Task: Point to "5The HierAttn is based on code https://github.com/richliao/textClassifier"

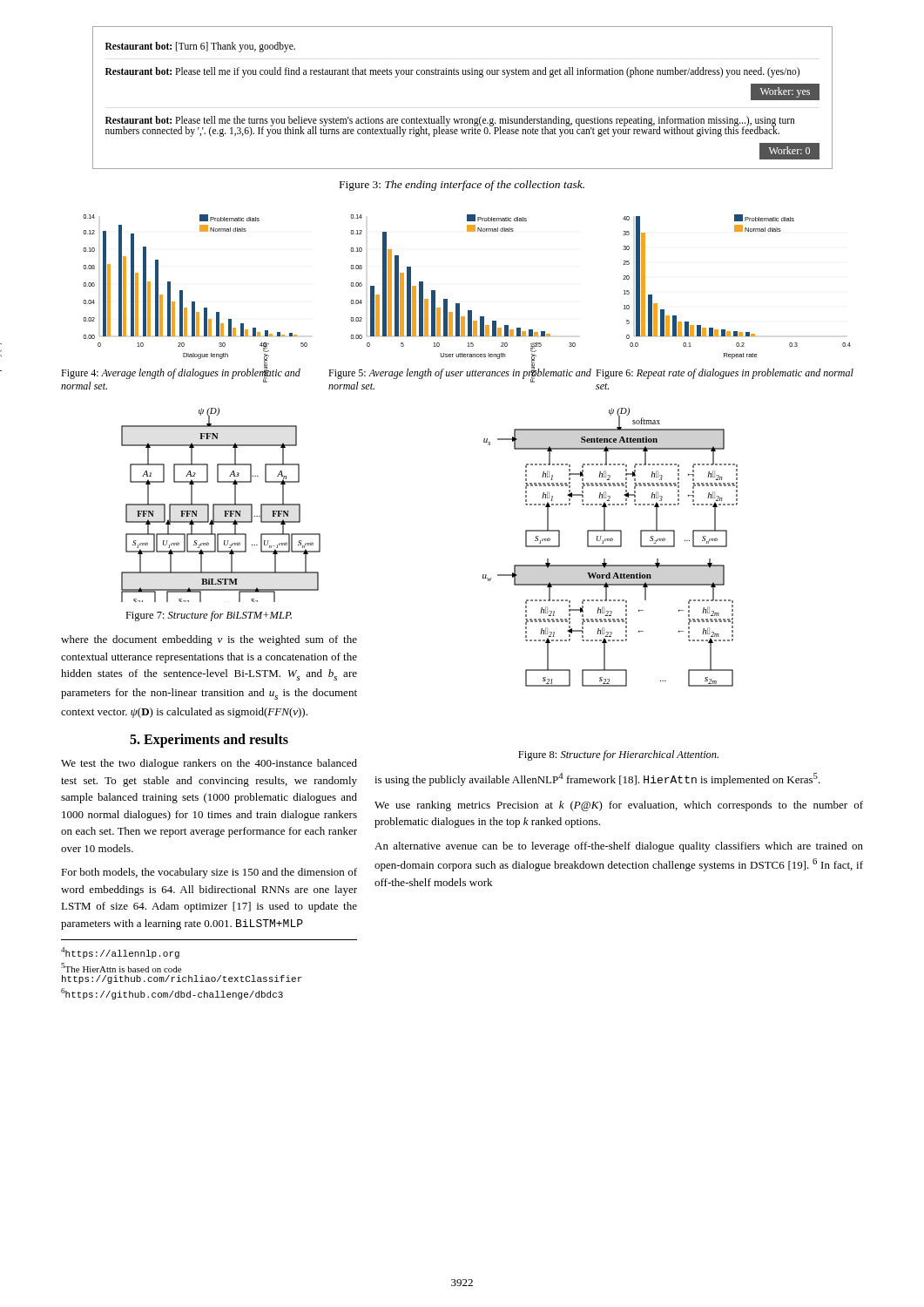Action: tap(182, 973)
